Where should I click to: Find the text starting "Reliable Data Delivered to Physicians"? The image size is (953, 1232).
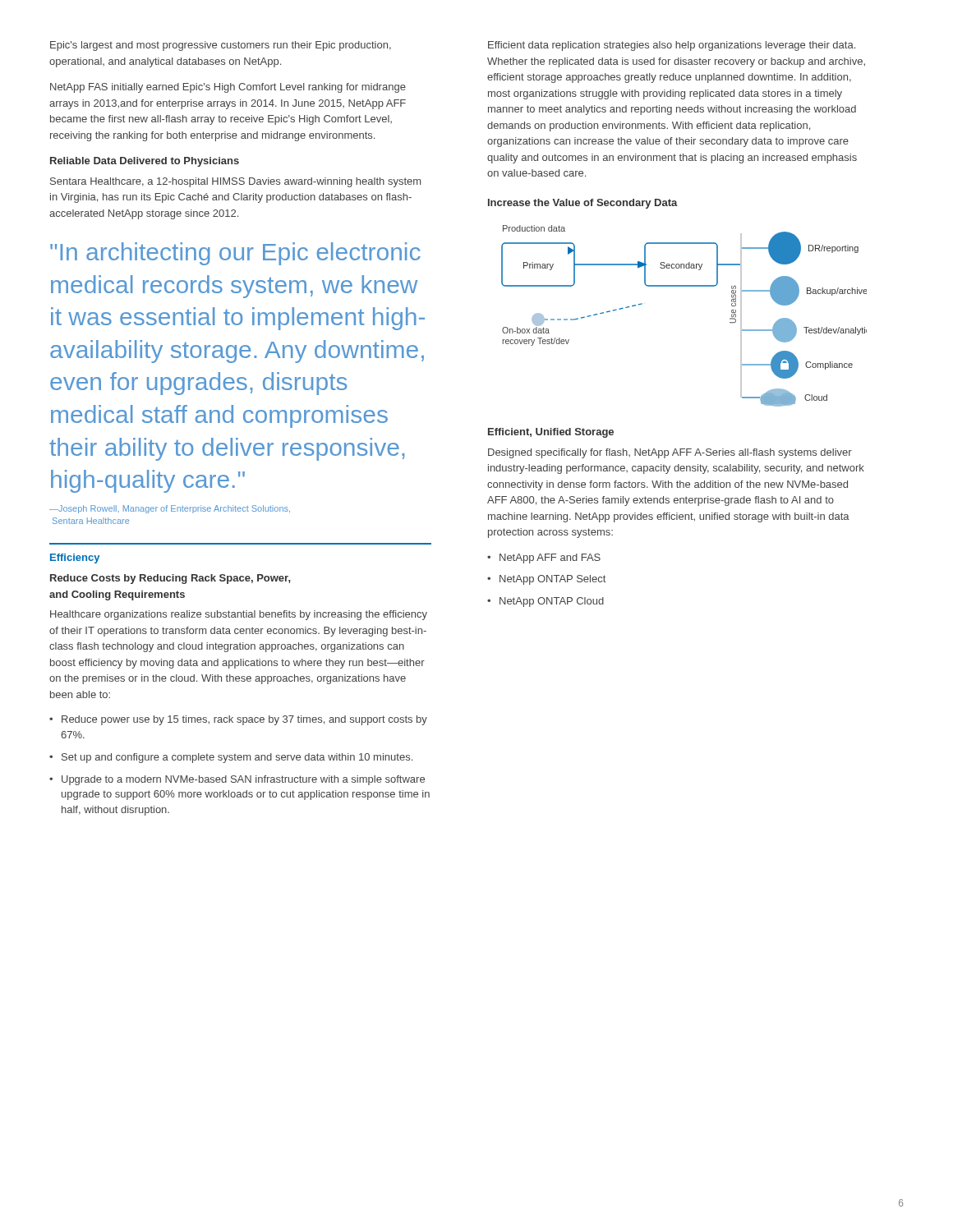tap(240, 161)
